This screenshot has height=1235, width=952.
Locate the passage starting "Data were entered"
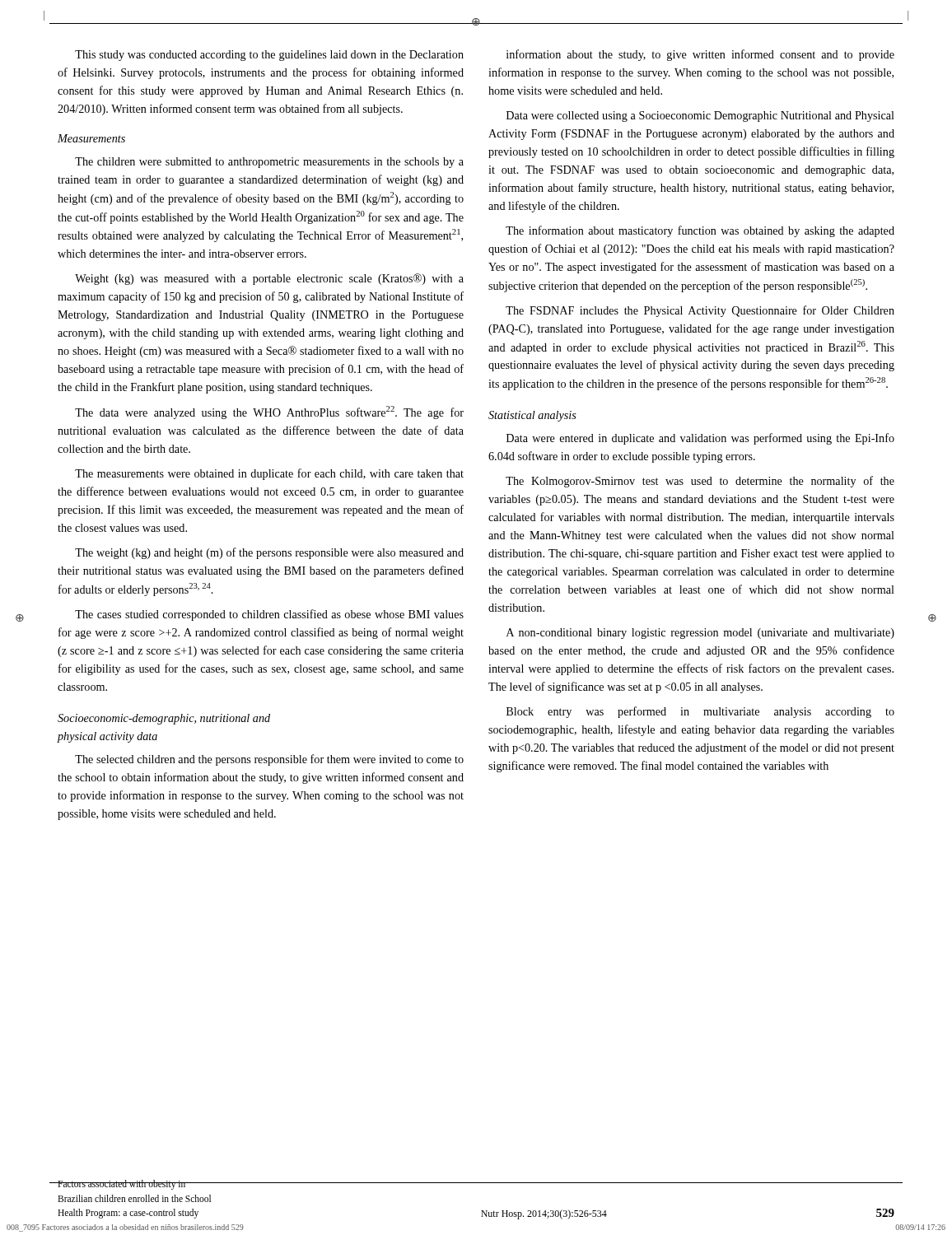[x=691, y=447]
